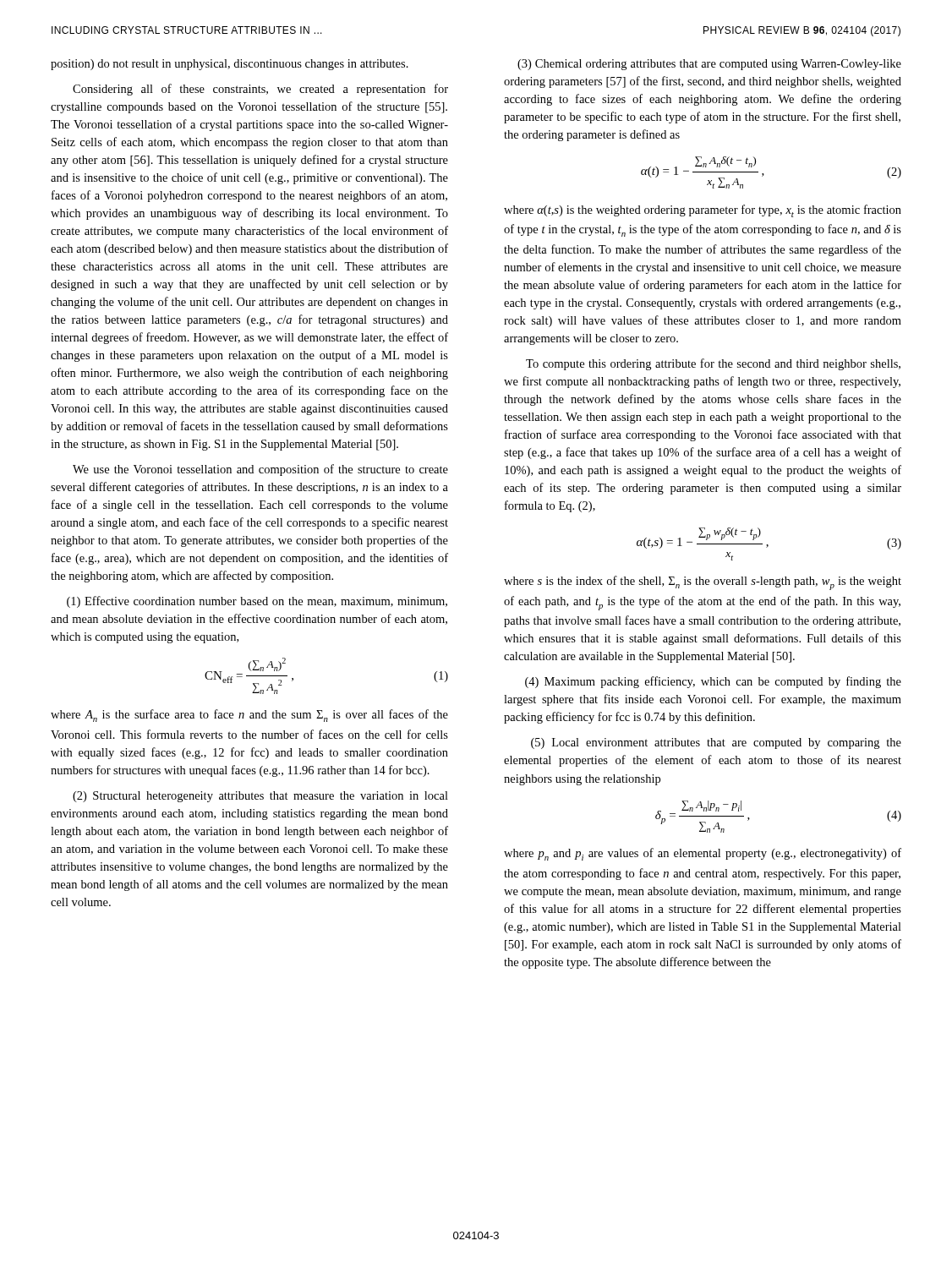This screenshot has width=952, height=1268.
Task: Click on the element starting "position) do not result in"
Action: (249, 351)
